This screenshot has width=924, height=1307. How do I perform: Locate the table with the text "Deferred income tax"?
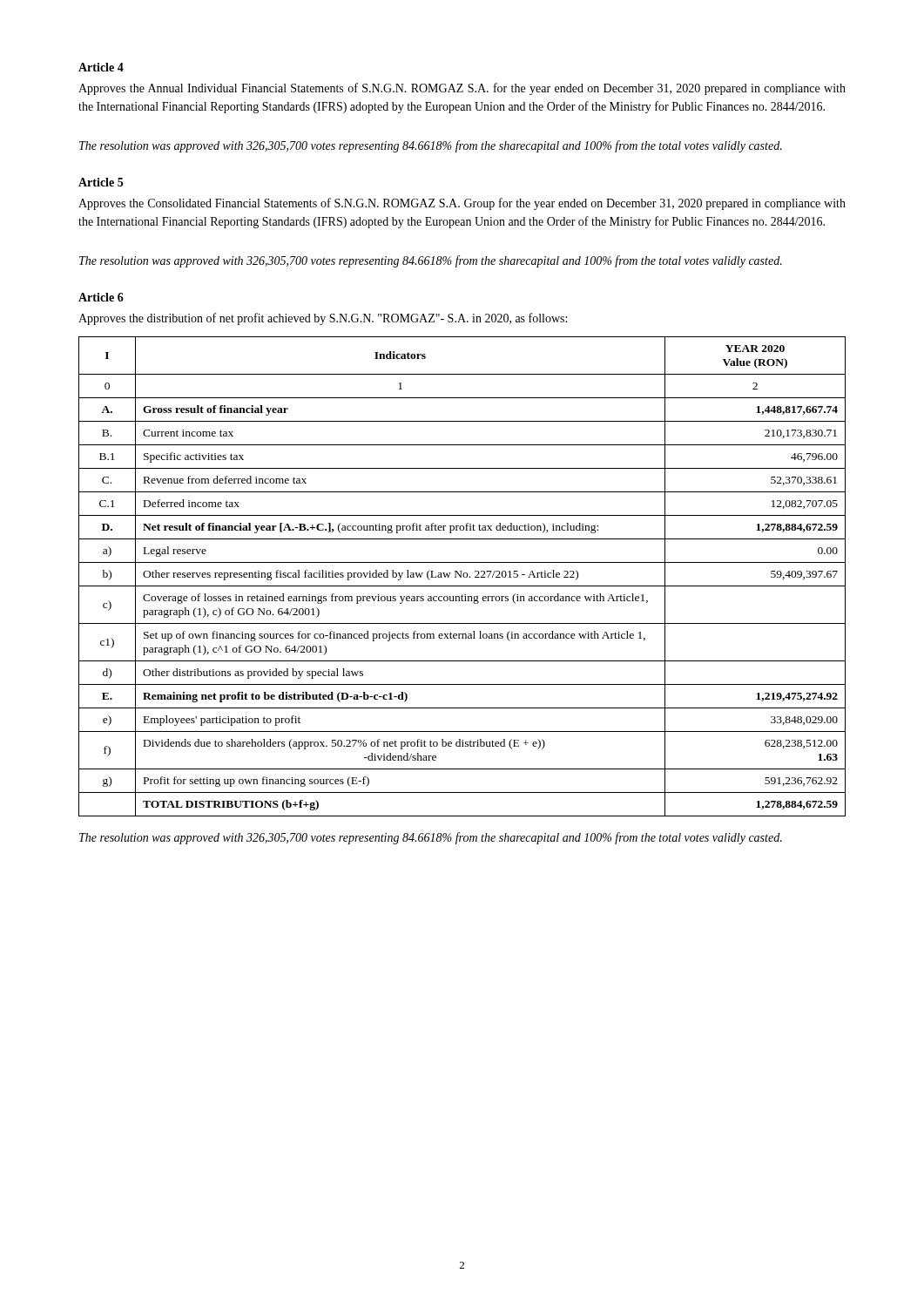pyautogui.click(x=462, y=576)
